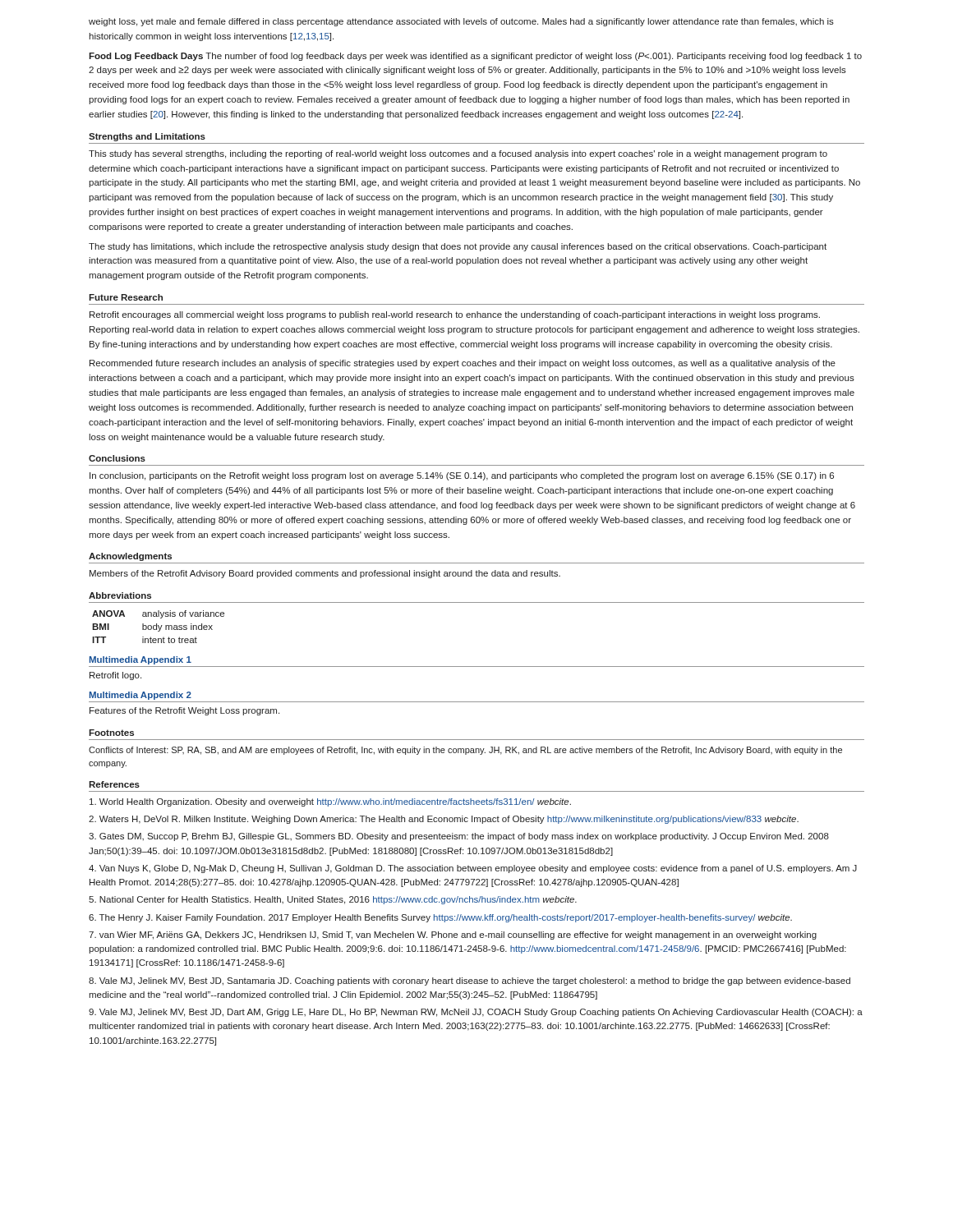Click where it says "Multimedia Appendix 2"

coord(140,695)
